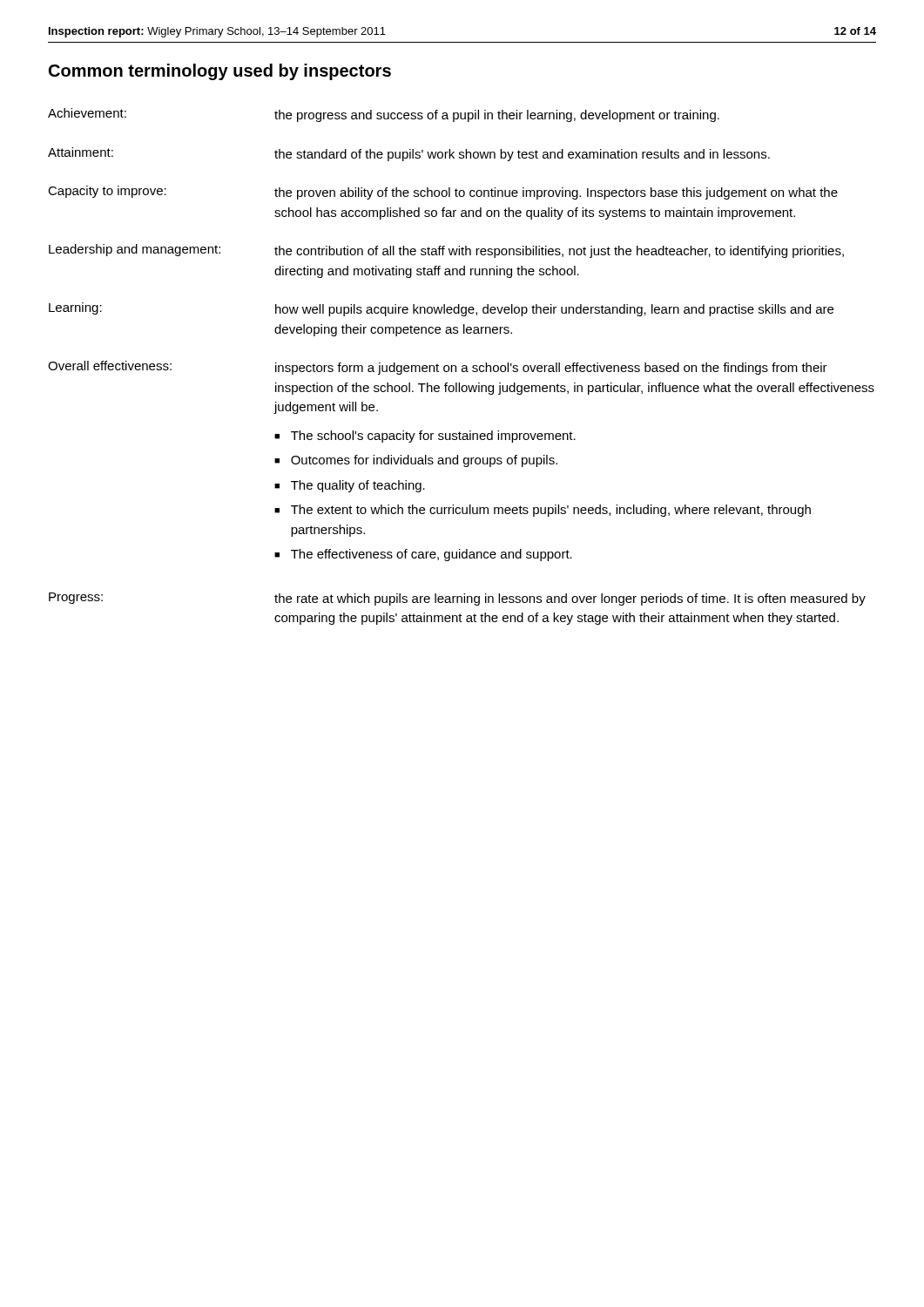Find "The quality of teaching." on this page

point(358,484)
